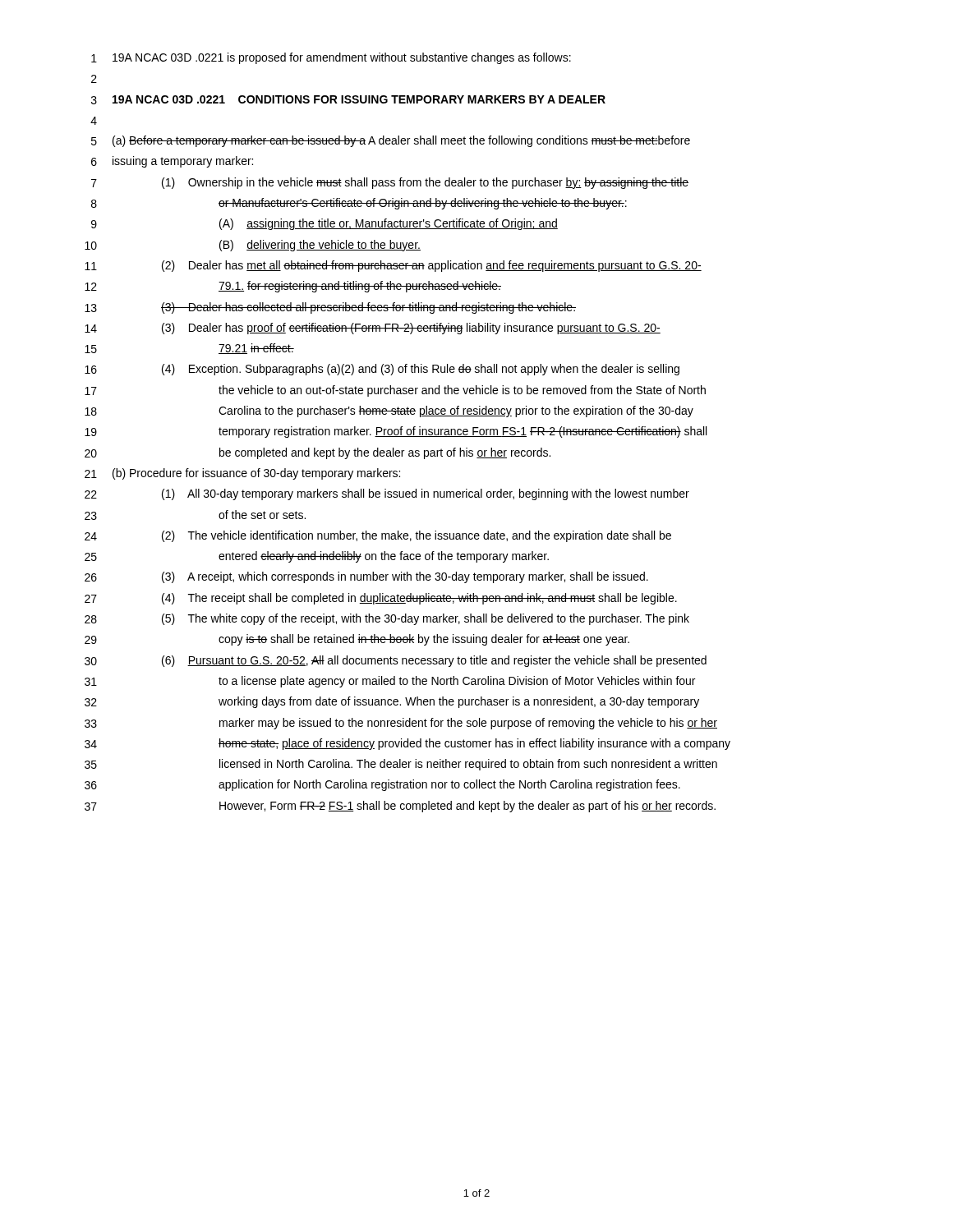Screen dimensions: 1232x953
Task: Click on the text starting "24 (2) The vehicle identification"
Action: coord(476,536)
